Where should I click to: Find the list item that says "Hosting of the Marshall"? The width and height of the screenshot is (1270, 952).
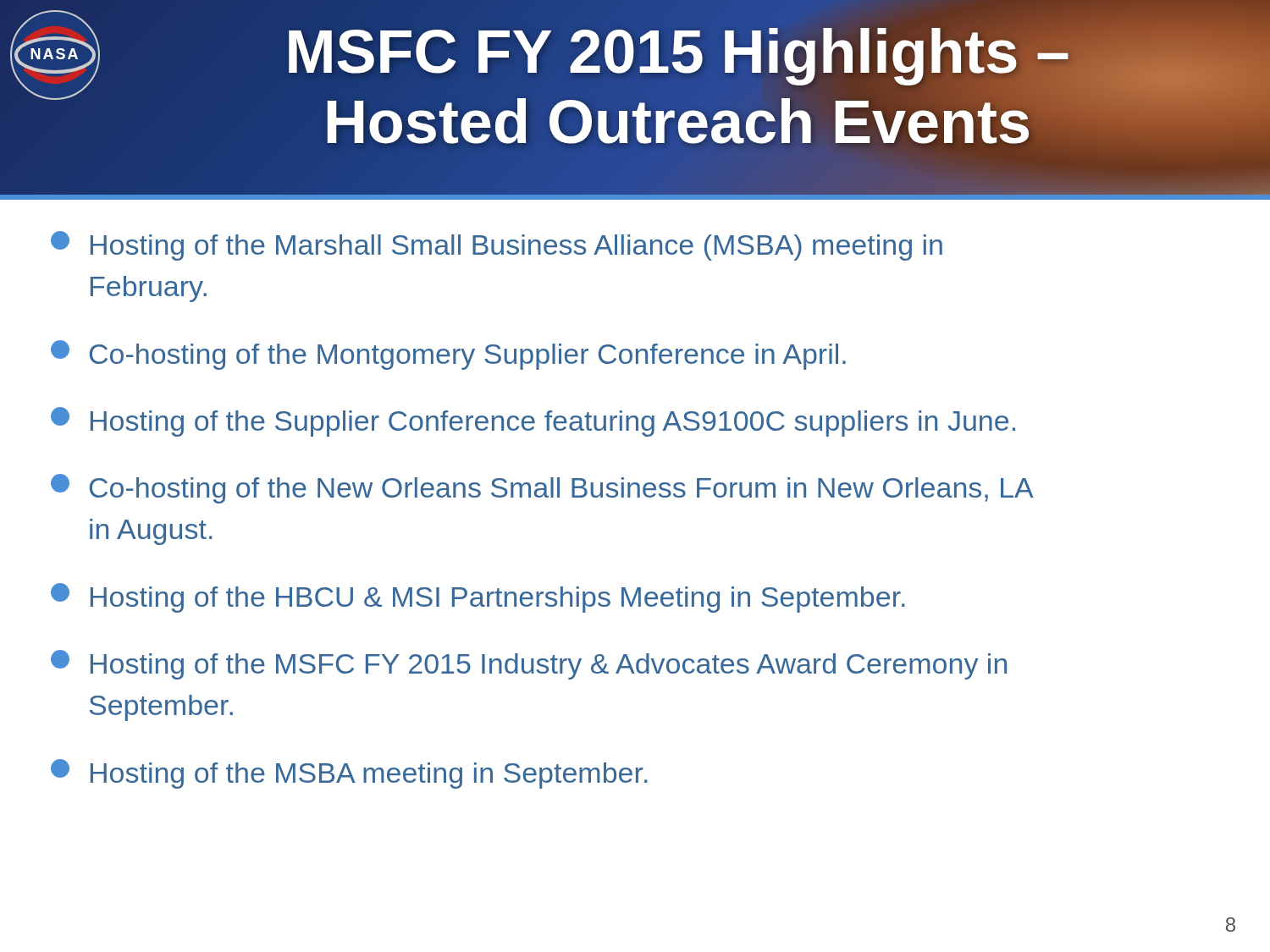(x=497, y=266)
